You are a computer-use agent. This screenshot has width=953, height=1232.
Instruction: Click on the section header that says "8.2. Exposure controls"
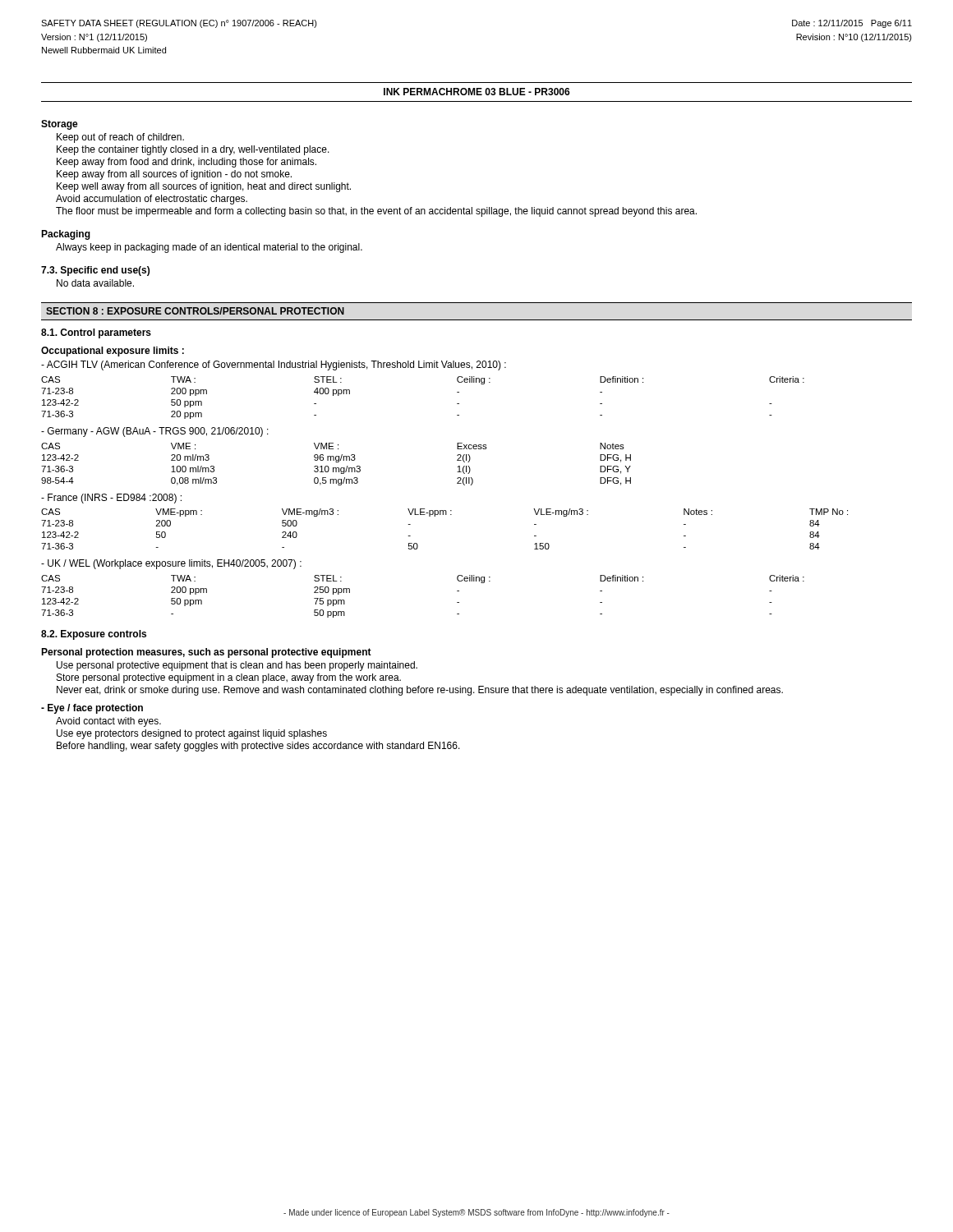(x=94, y=634)
